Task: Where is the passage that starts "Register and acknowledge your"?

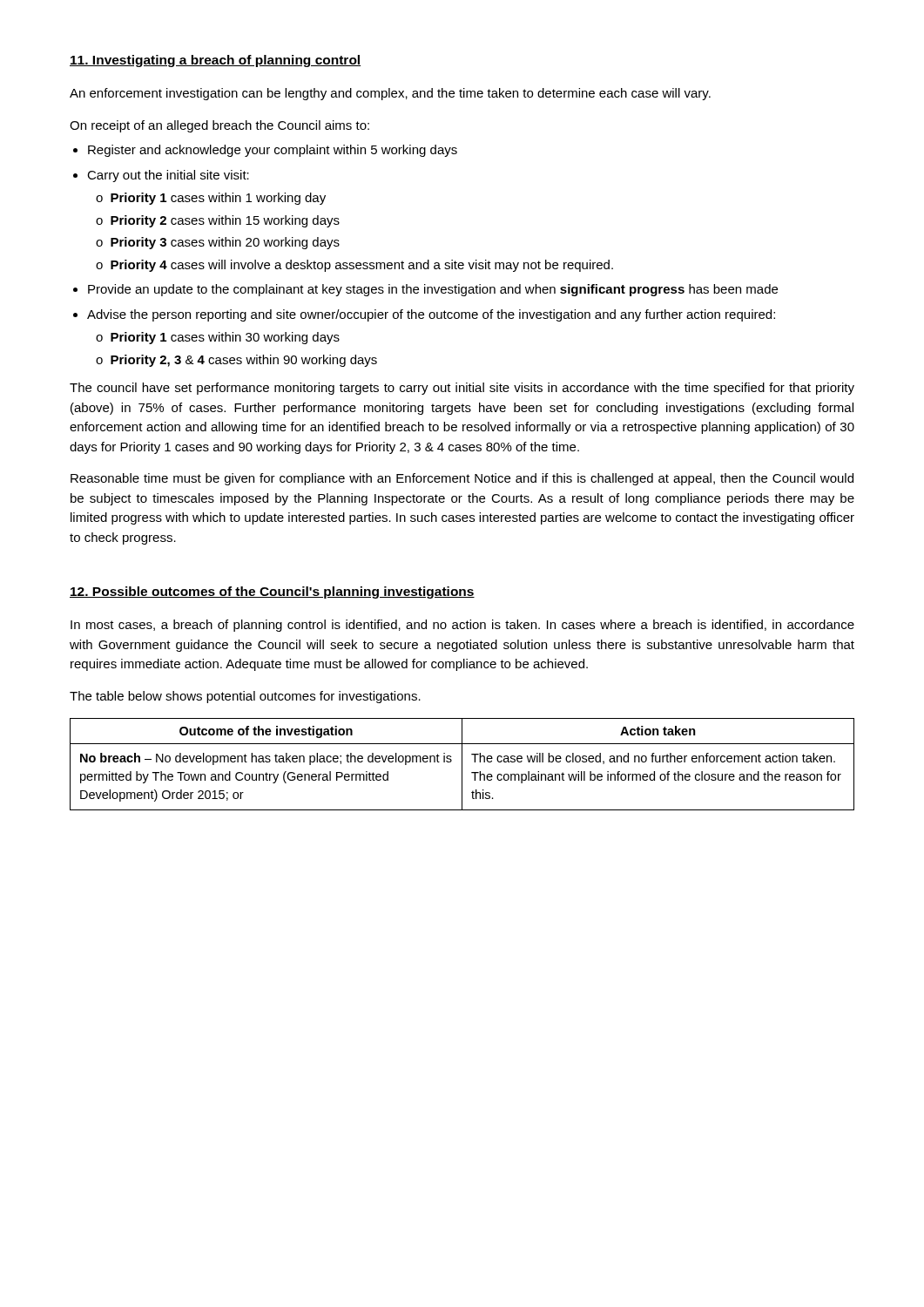Action: point(273,151)
